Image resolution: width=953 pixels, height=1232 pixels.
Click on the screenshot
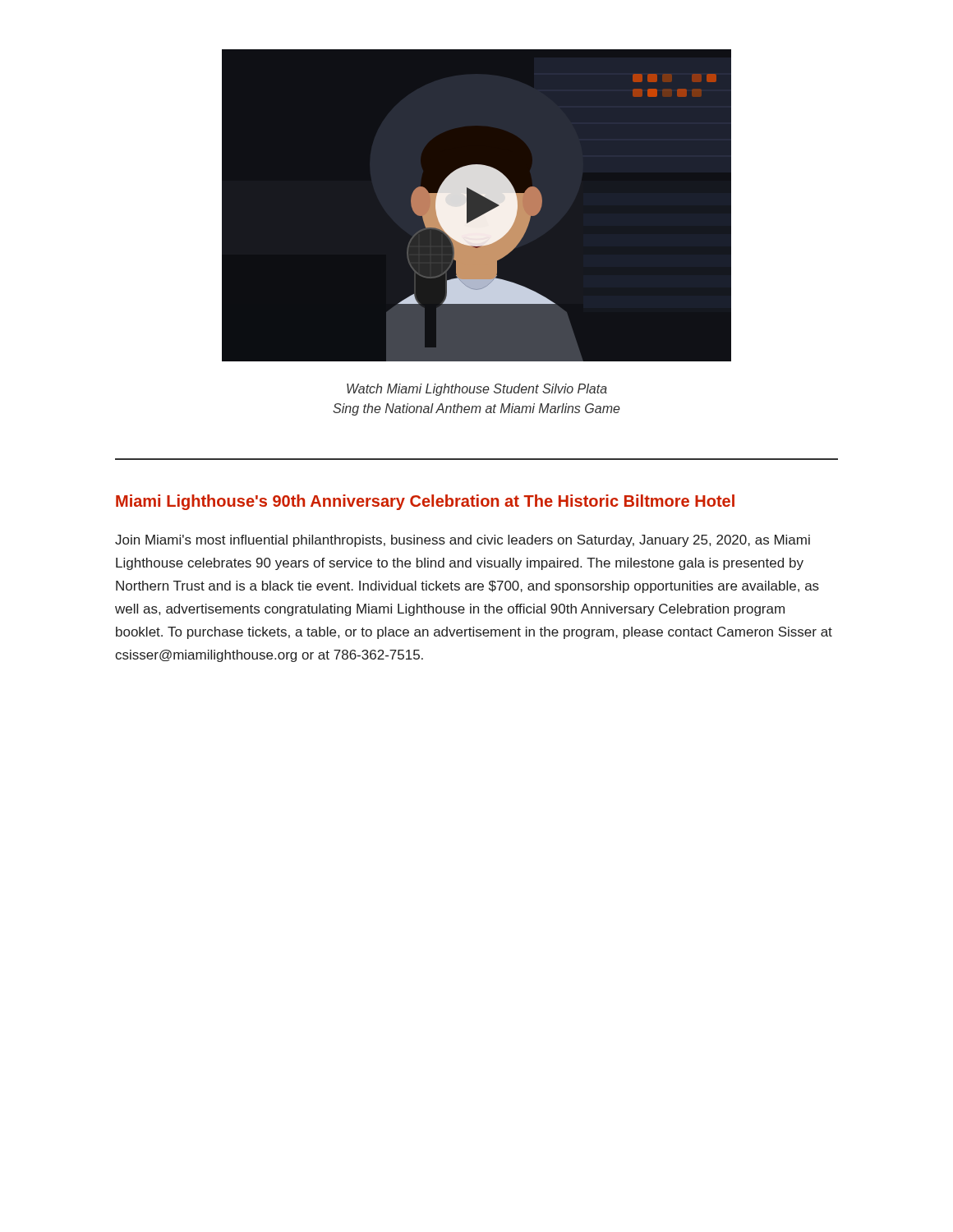click(476, 207)
